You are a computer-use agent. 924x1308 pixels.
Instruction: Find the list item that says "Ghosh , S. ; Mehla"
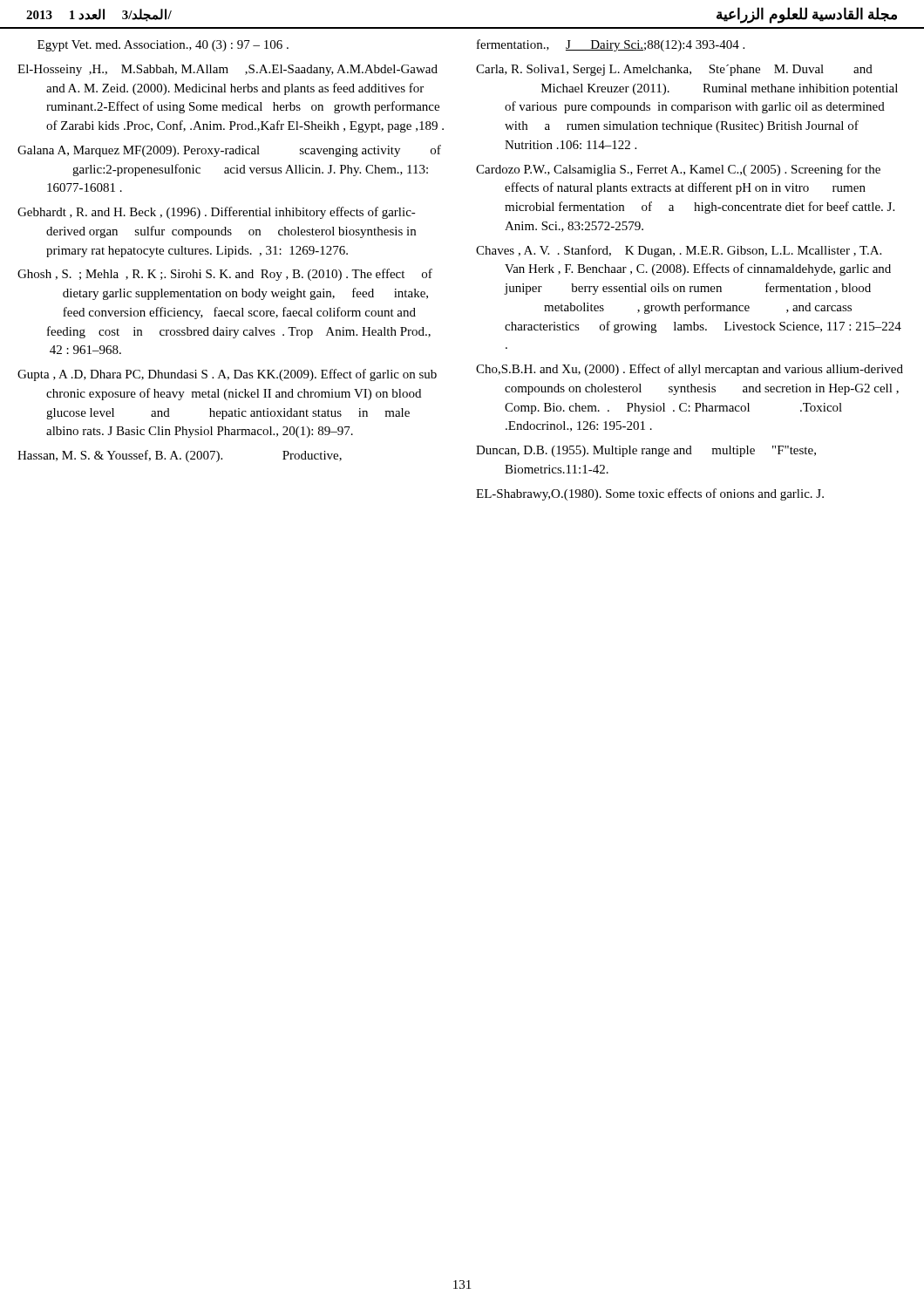pos(225,312)
